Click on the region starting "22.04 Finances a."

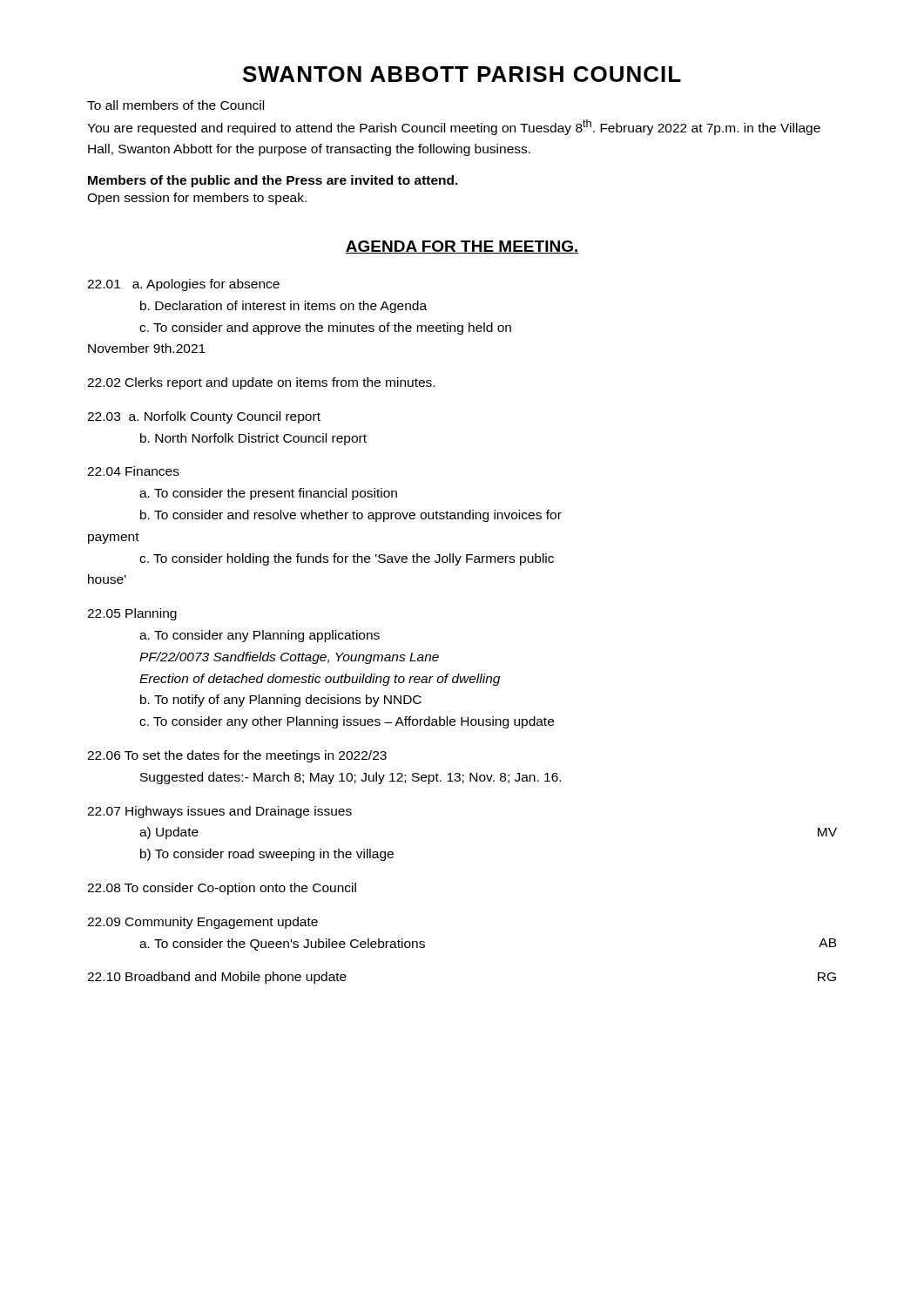click(x=462, y=526)
